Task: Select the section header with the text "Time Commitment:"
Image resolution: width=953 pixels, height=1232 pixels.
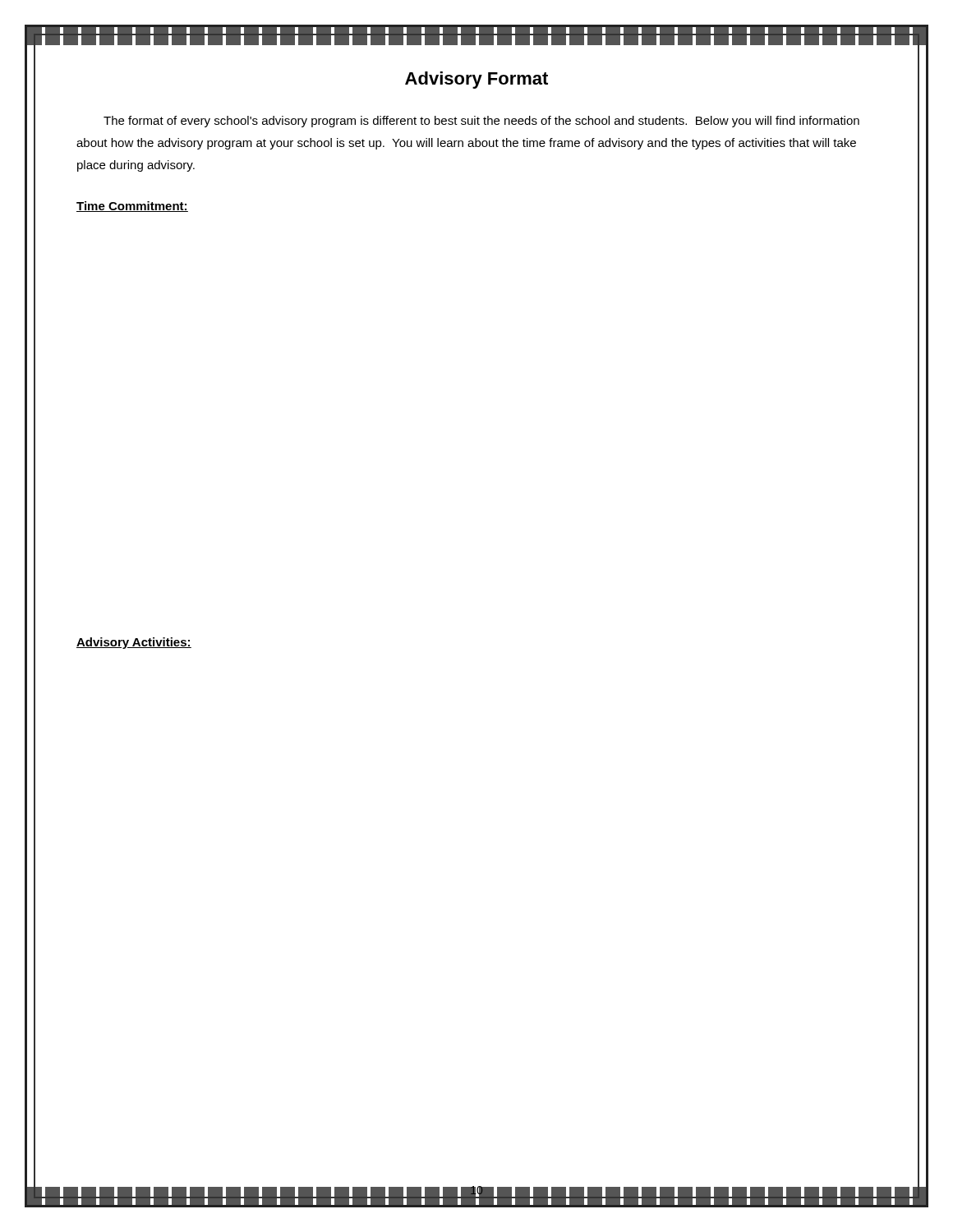Action: point(132,206)
